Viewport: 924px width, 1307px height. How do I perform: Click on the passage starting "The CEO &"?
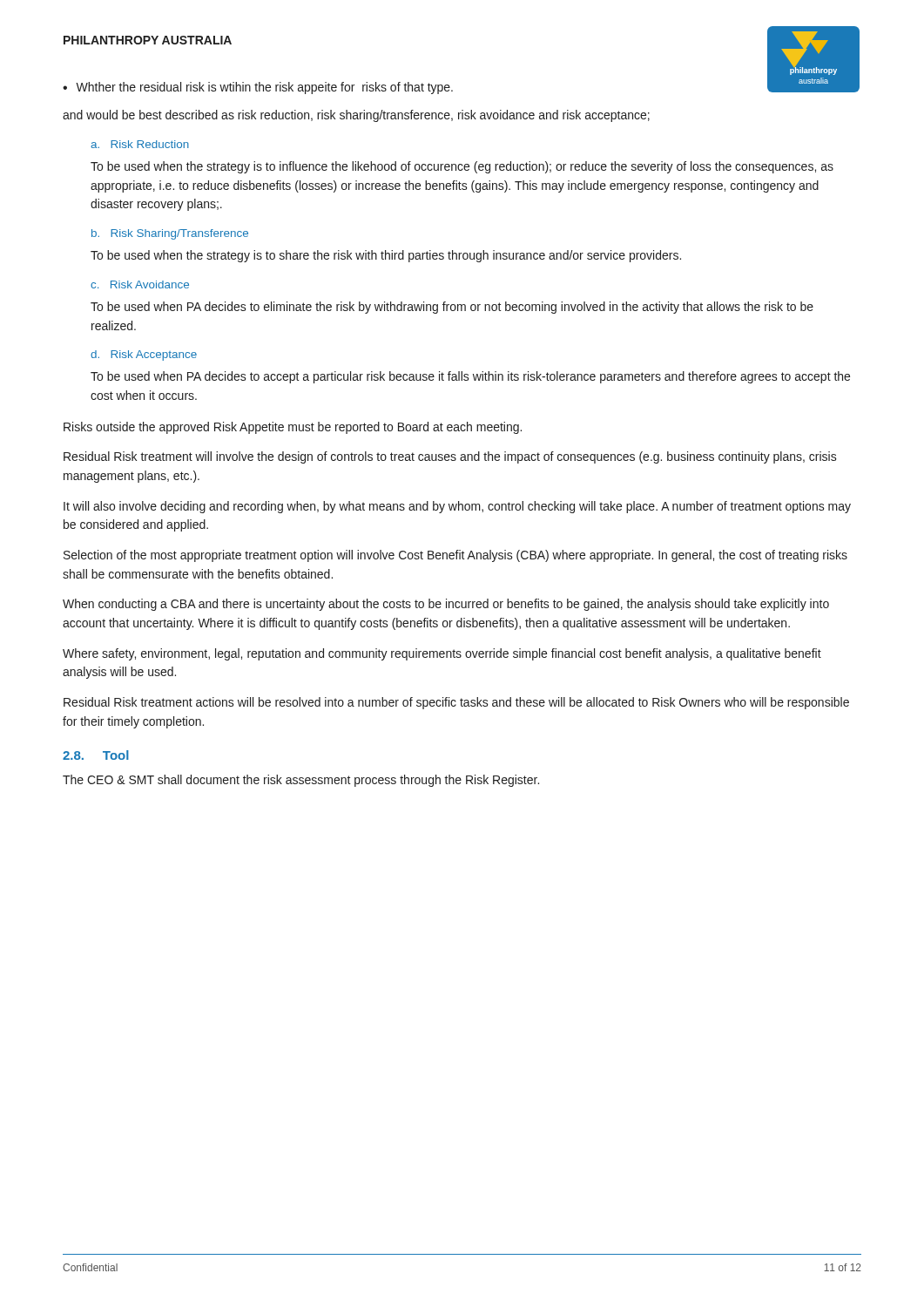coord(301,779)
